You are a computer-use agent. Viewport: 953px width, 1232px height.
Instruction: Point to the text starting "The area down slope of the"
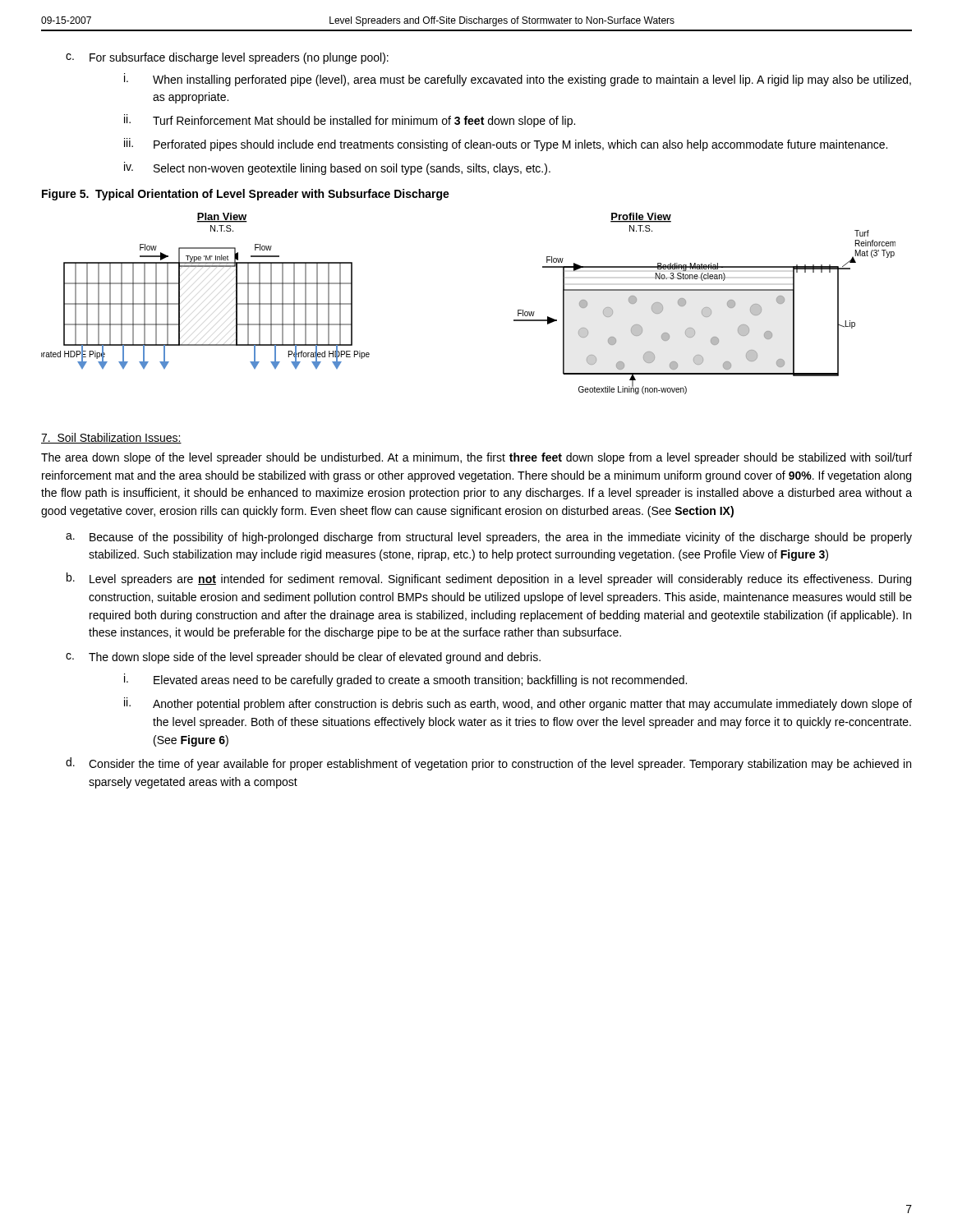coord(476,484)
